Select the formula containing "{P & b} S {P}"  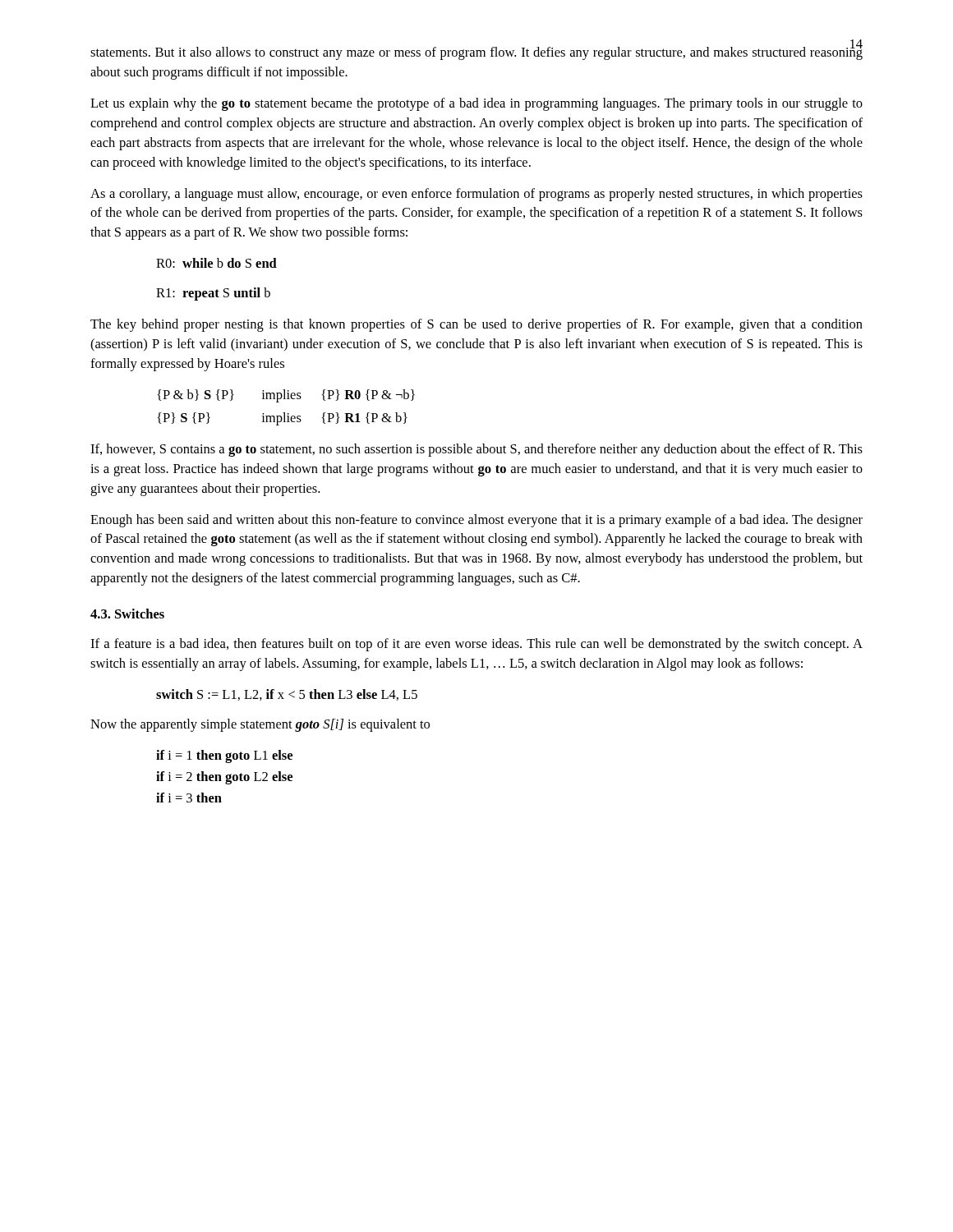[286, 396]
